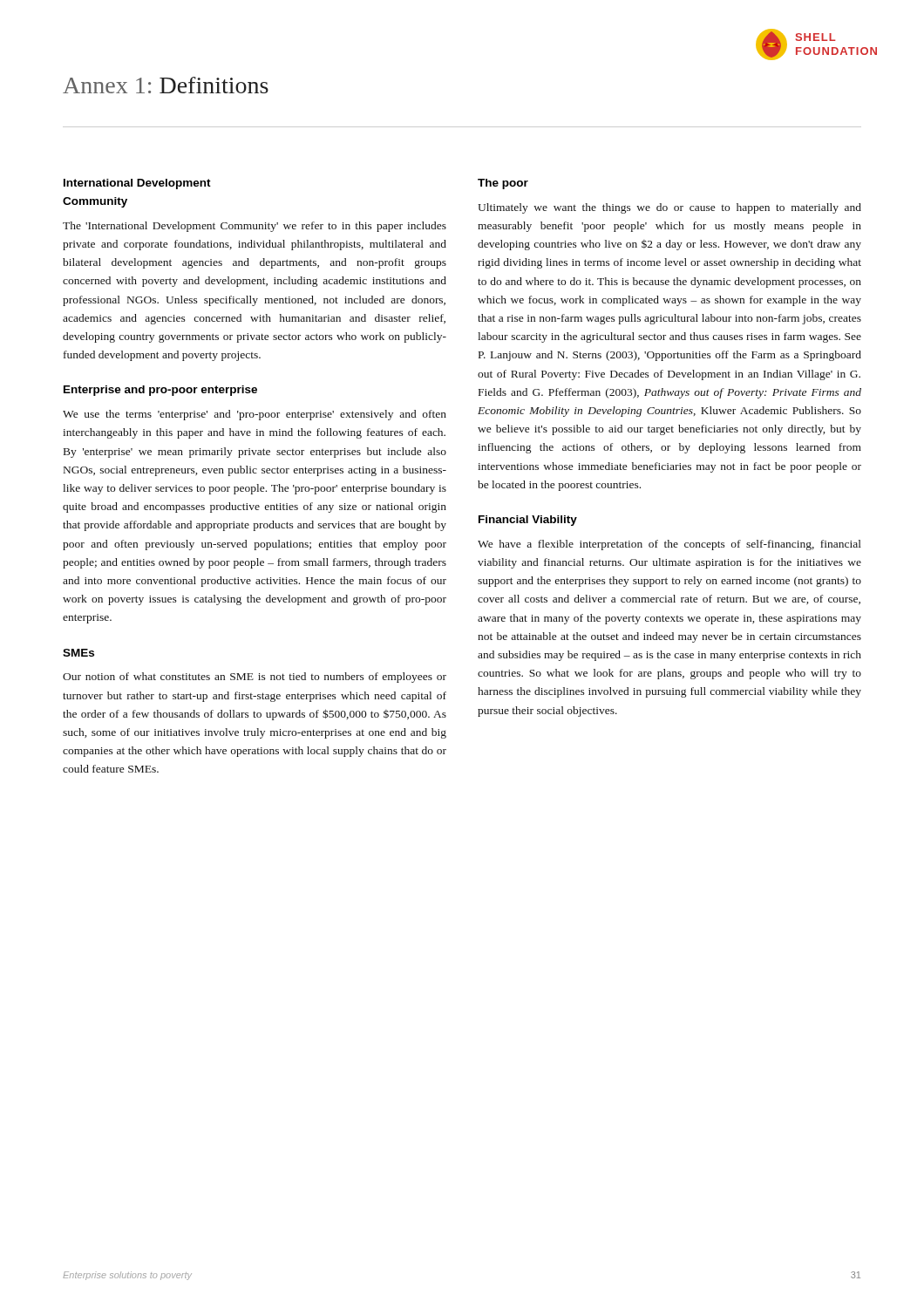Locate the text starting "The 'International Development Community' we refer to"
The height and width of the screenshot is (1308, 924).
tap(255, 290)
